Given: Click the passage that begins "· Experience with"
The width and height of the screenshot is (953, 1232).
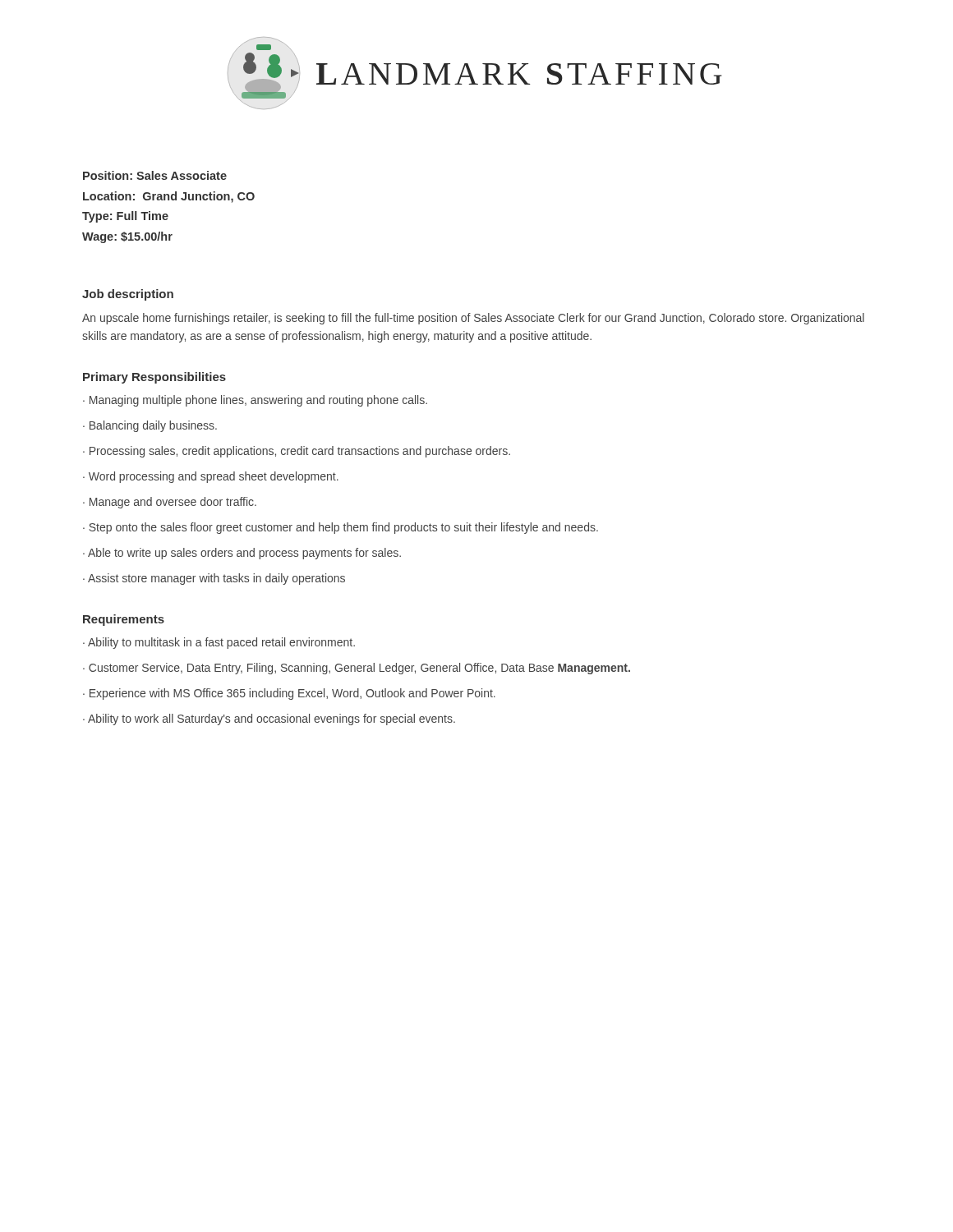Looking at the screenshot, I should [289, 693].
